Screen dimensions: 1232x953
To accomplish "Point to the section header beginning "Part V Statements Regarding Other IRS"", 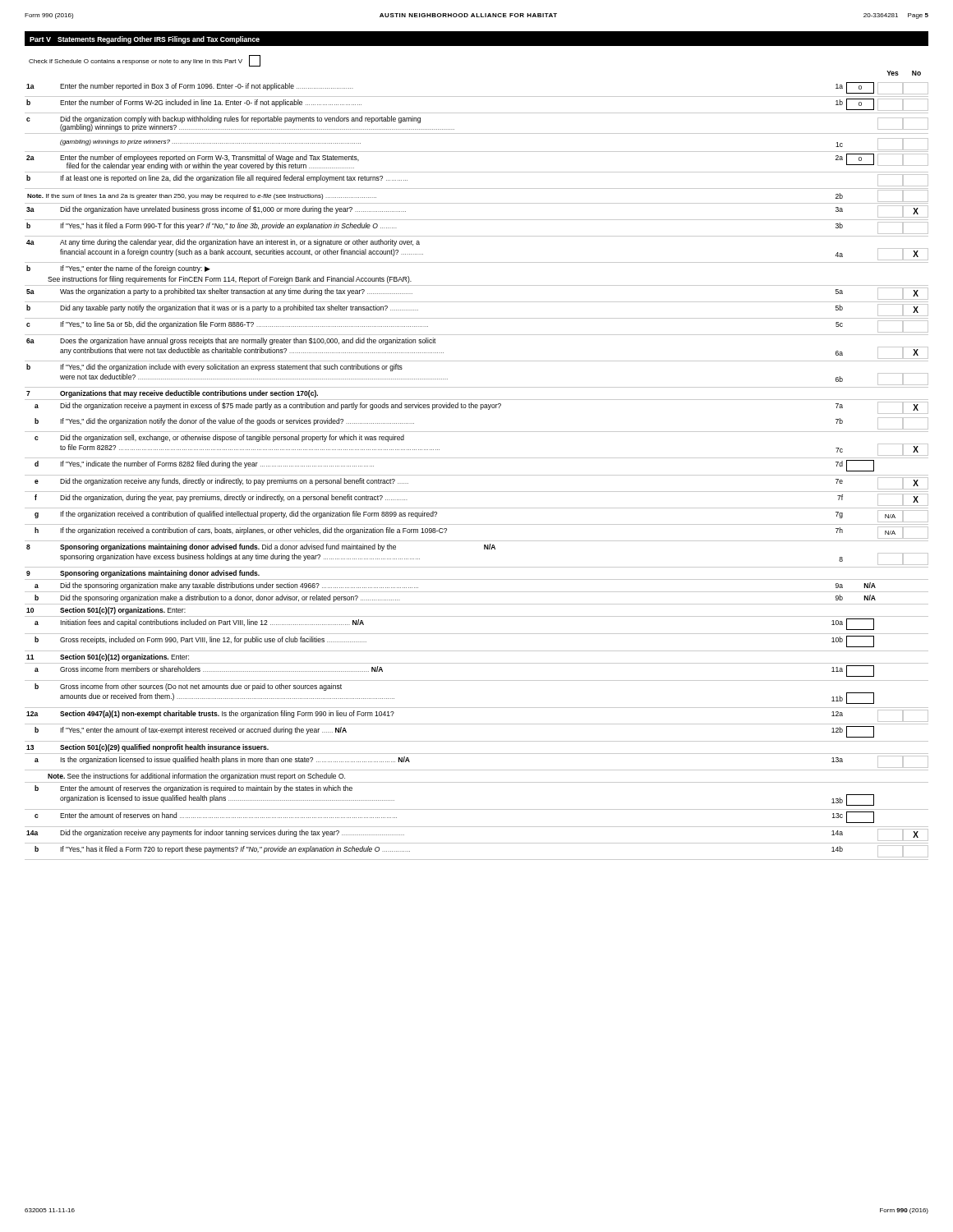I will coord(476,39).
